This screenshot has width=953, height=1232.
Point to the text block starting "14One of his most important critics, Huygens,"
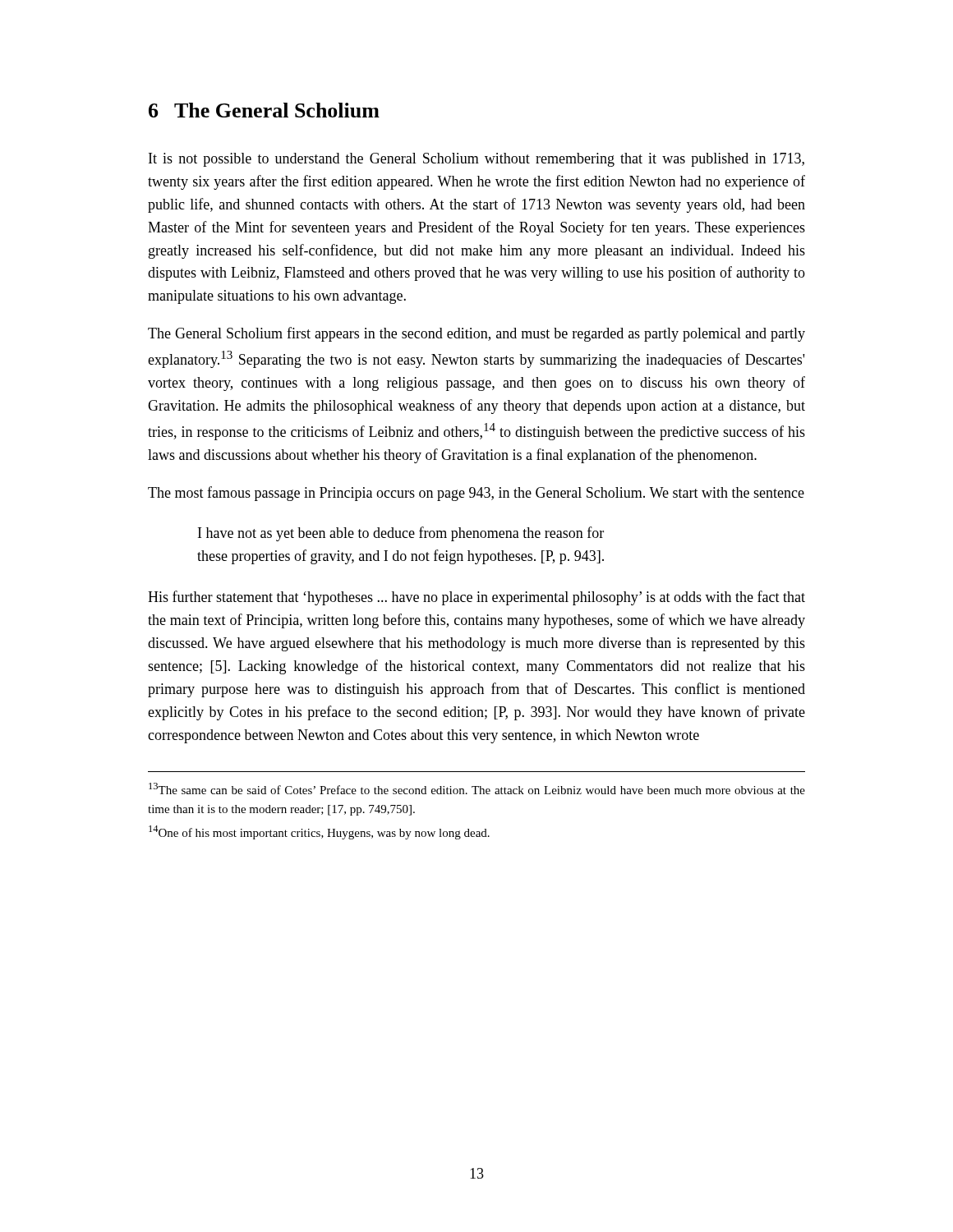(476, 832)
